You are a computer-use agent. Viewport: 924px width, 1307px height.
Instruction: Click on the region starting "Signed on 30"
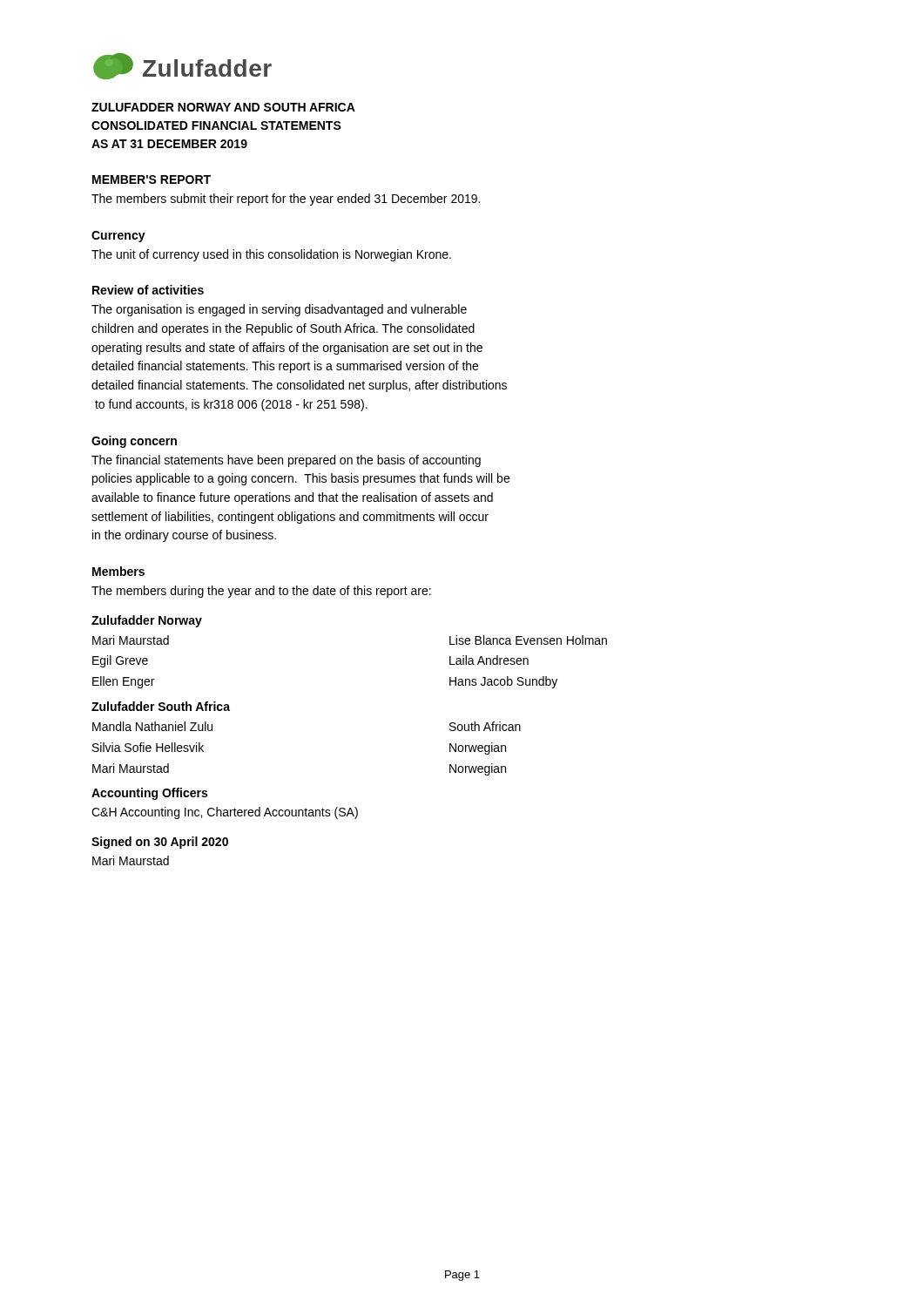click(160, 842)
